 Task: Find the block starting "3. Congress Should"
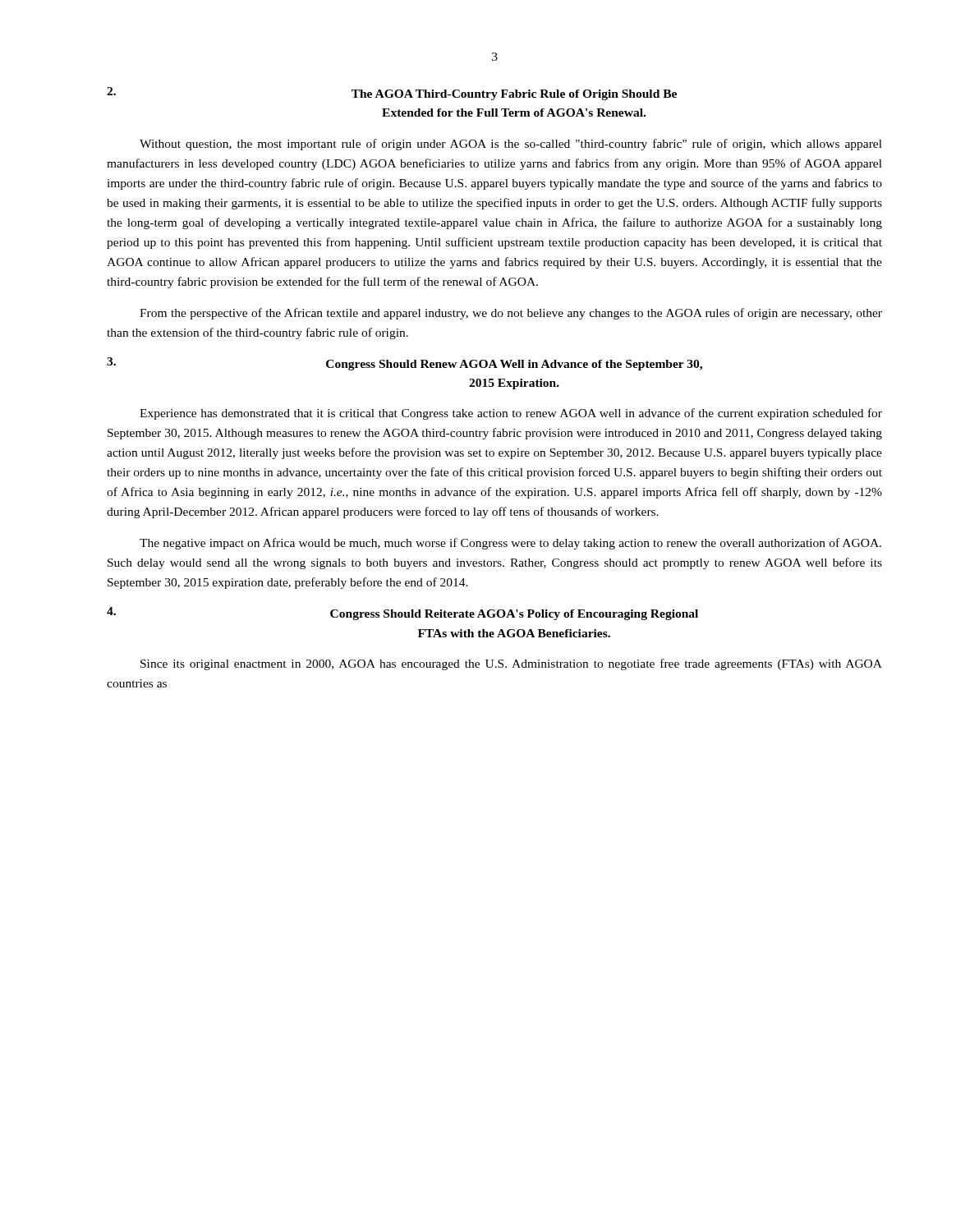tap(494, 373)
